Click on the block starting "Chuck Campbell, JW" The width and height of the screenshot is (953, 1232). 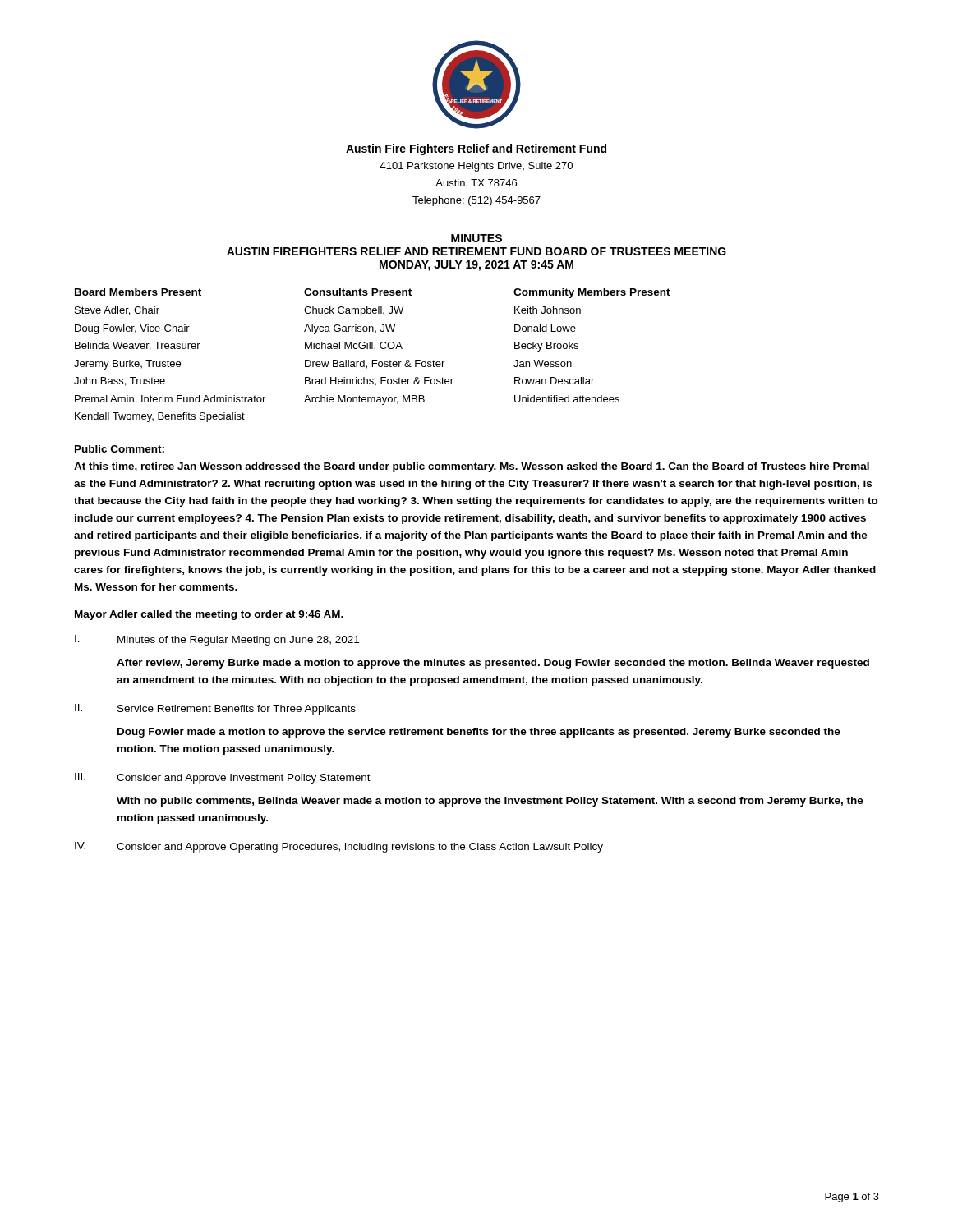coord(354,310)
